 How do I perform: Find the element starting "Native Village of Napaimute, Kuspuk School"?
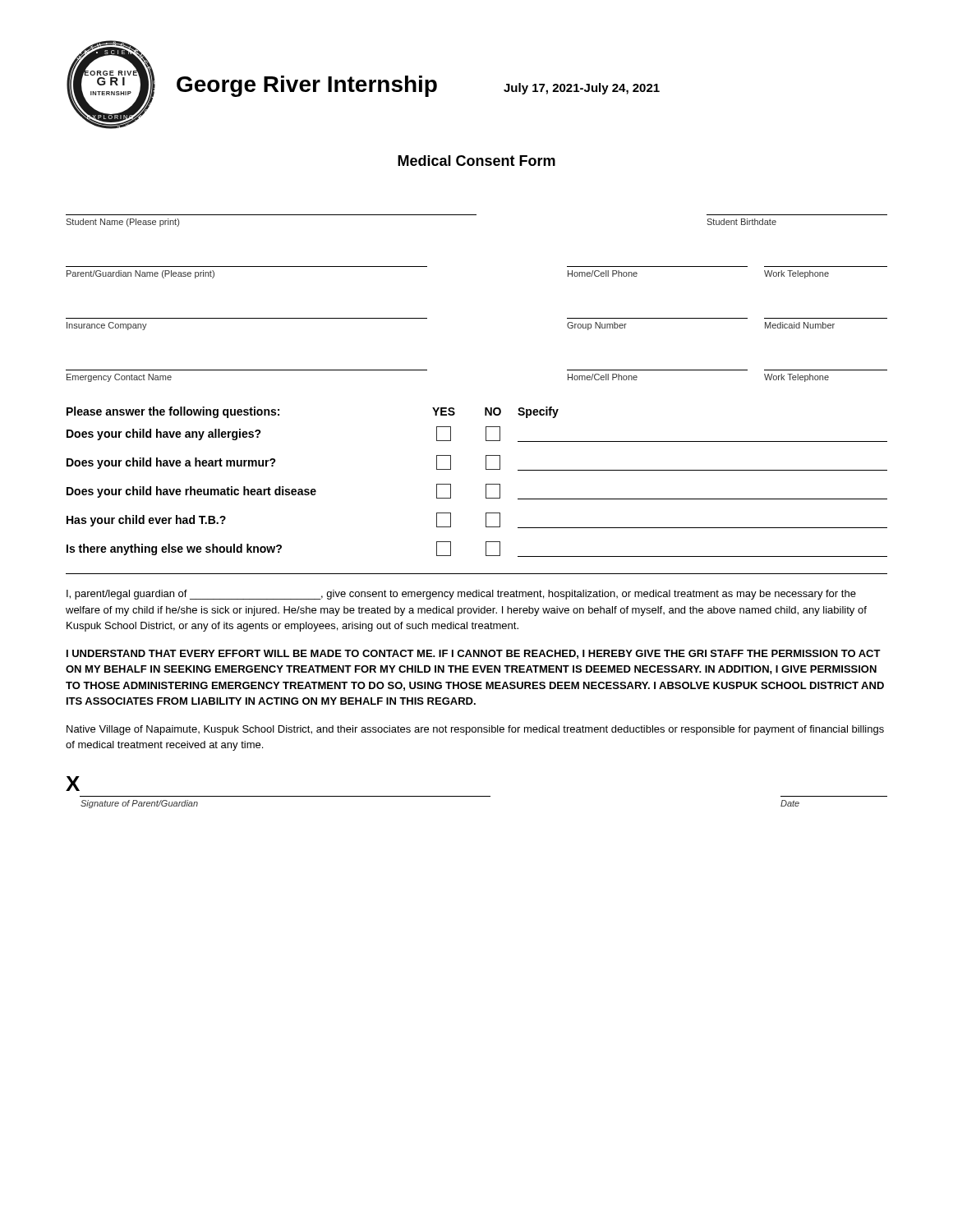coord(475,736)
